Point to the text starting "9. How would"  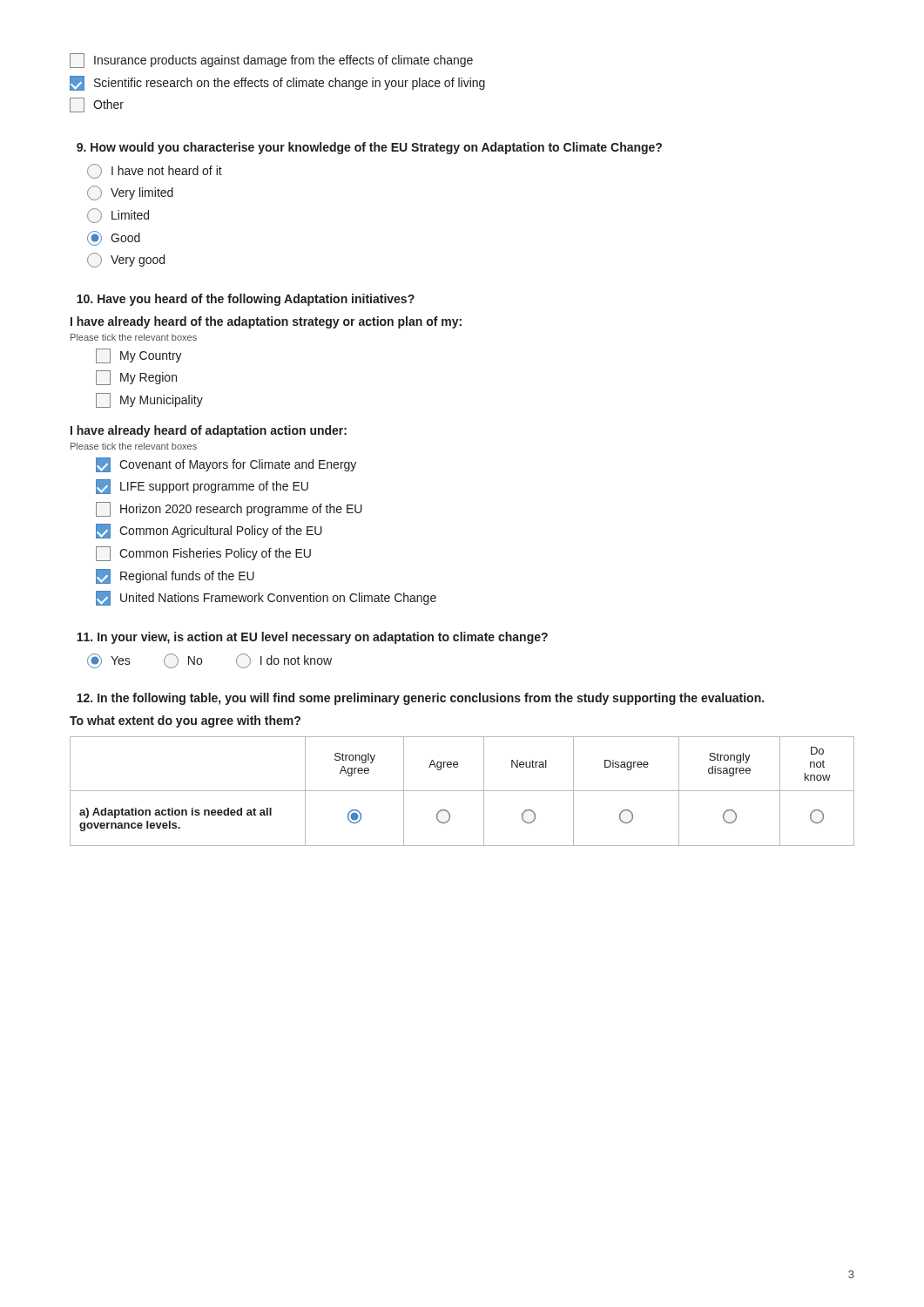366,147
